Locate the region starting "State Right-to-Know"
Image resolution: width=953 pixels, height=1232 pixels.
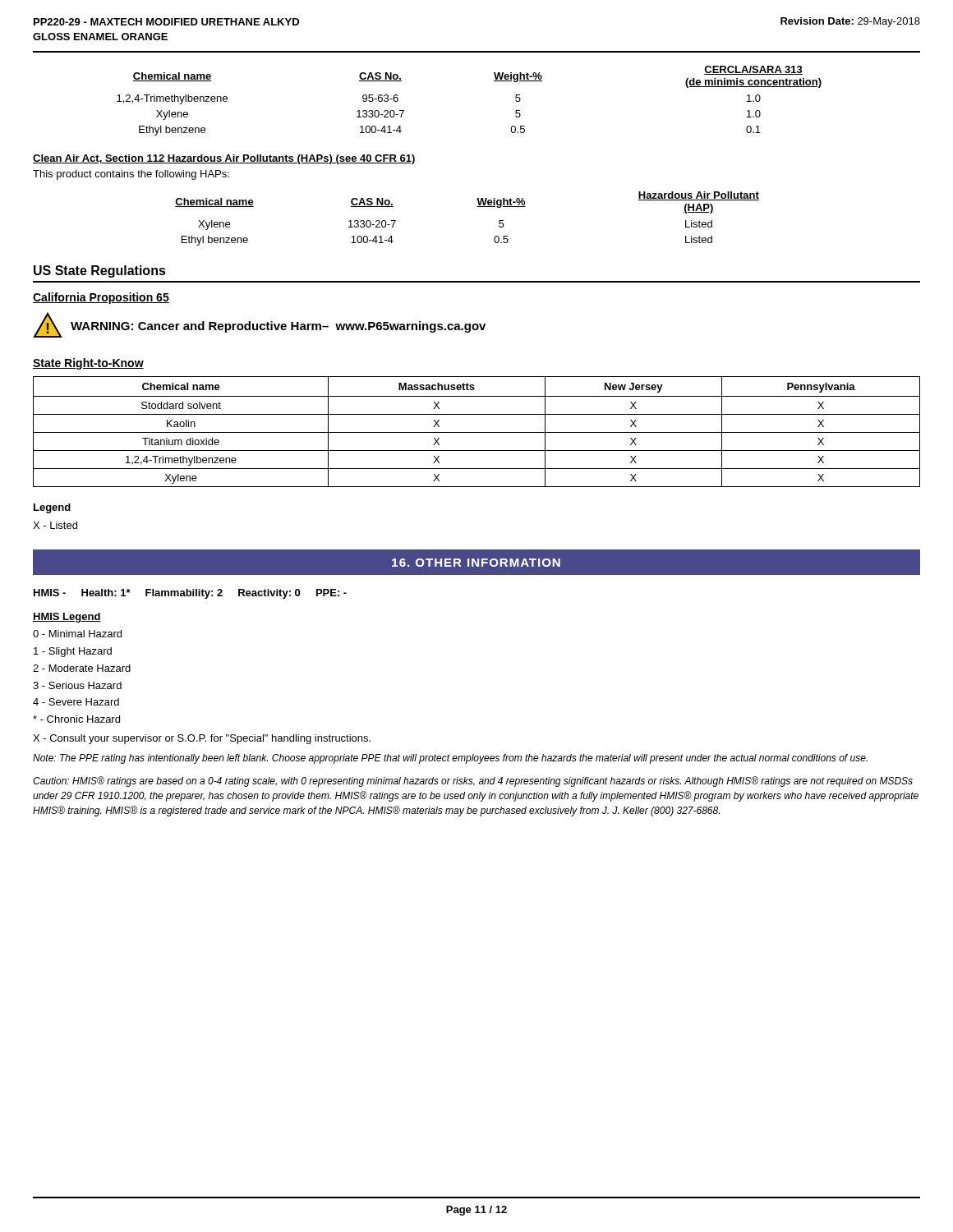pos(88,363)
